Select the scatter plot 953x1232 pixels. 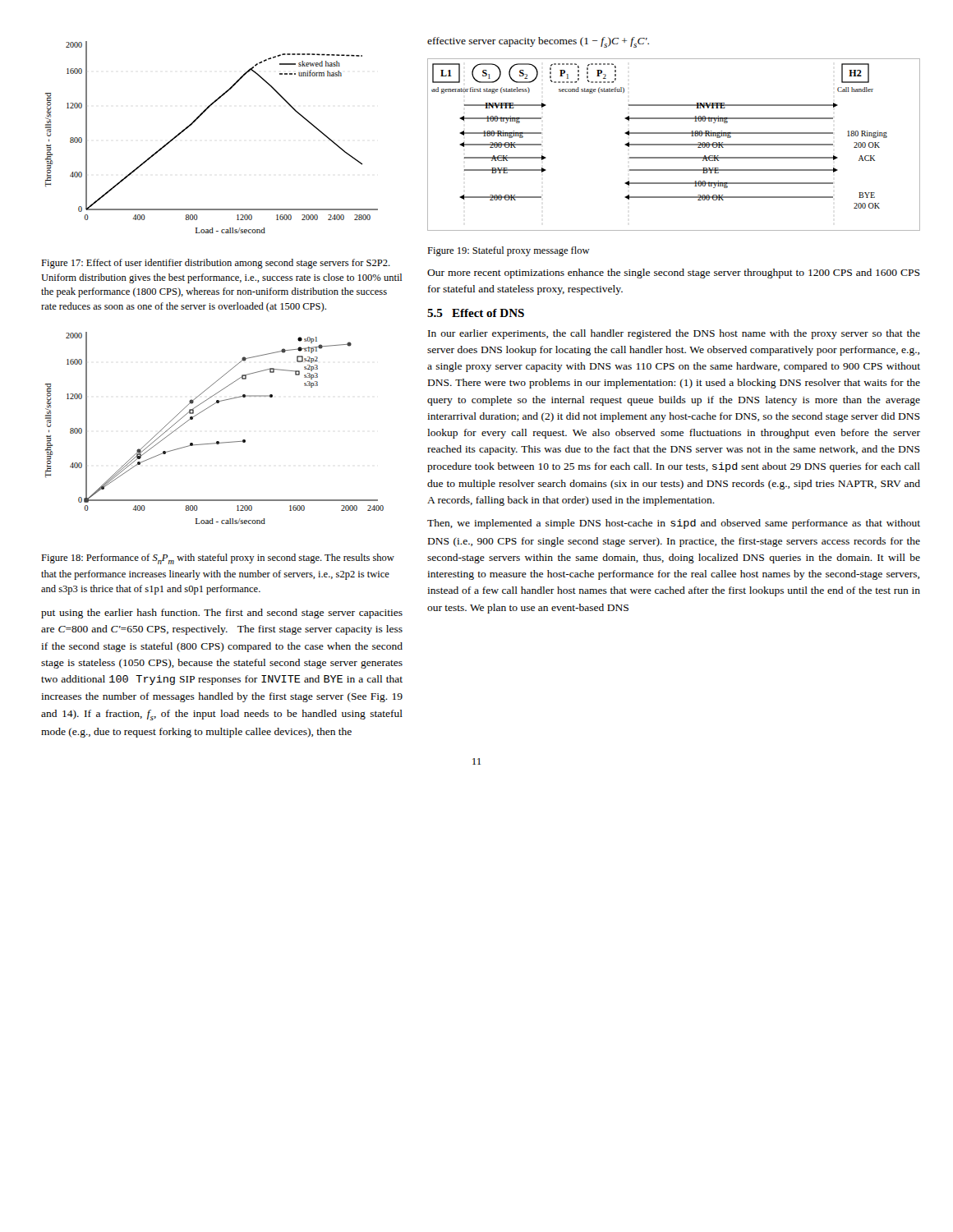click(x=222, y=434)
